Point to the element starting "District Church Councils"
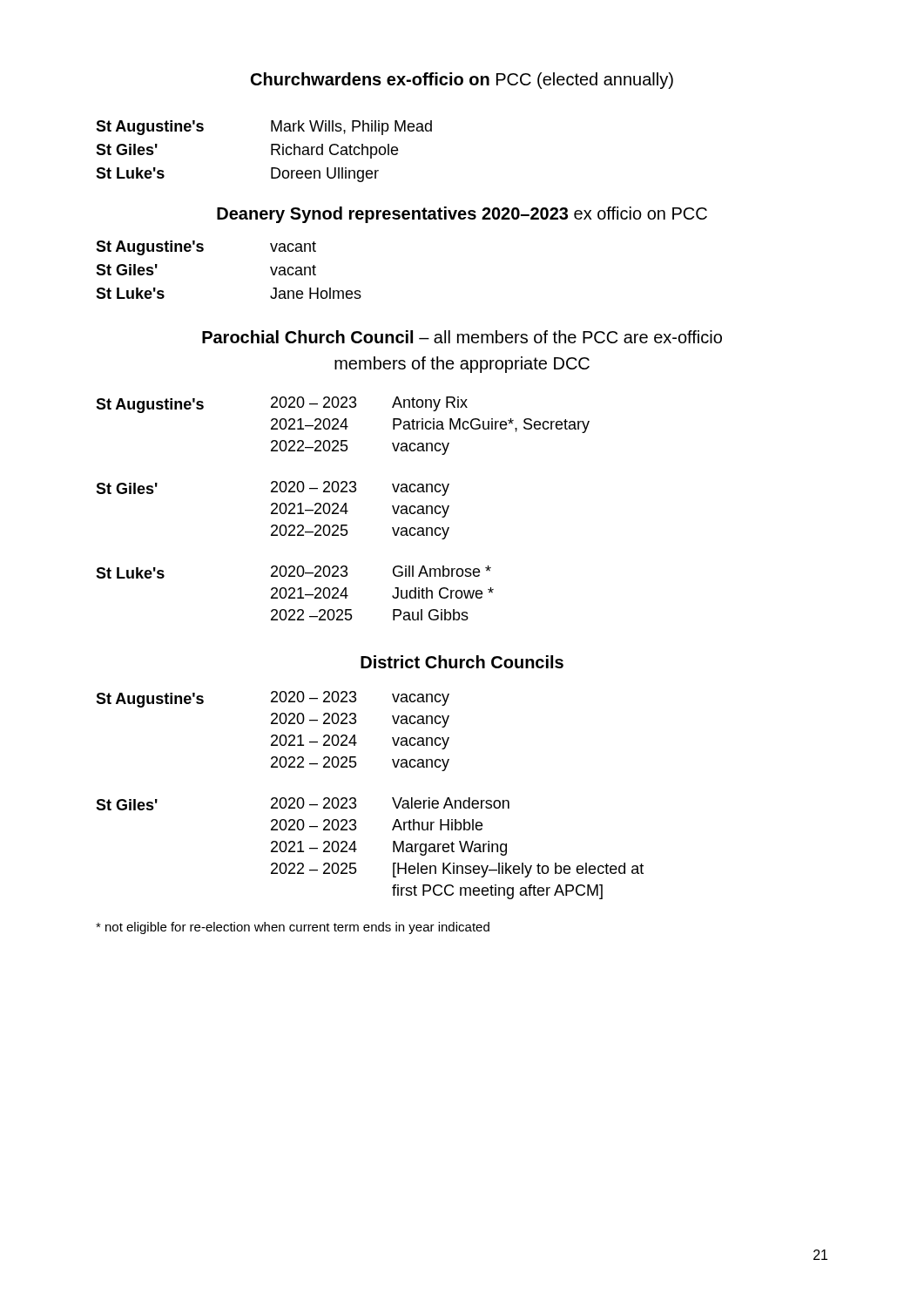 click(462, 662)
